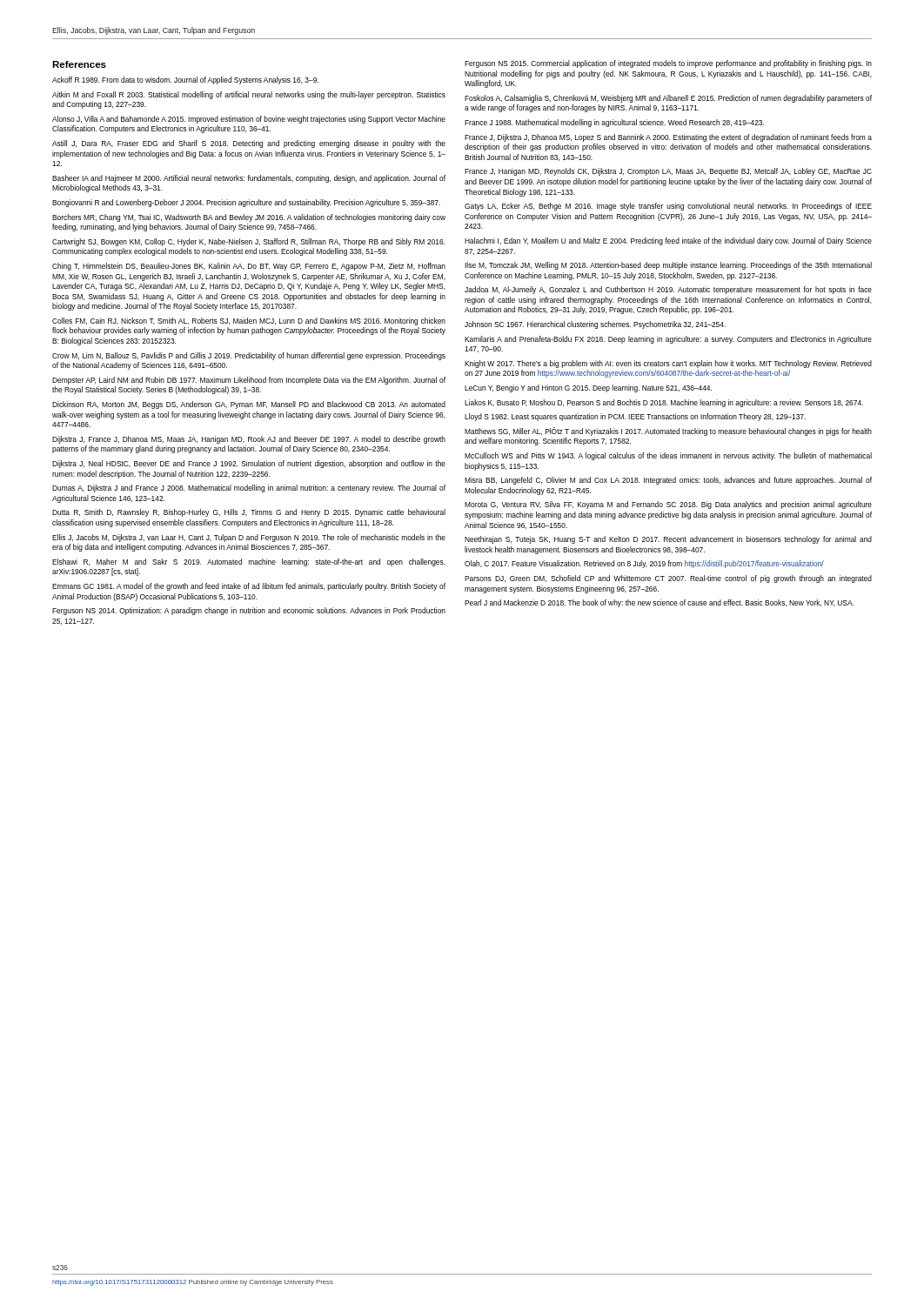
Task: Click the passage that begins "Cartwright SJ, Bowgen KM, Collop C, Hyder"
Action: coord(249,247)
